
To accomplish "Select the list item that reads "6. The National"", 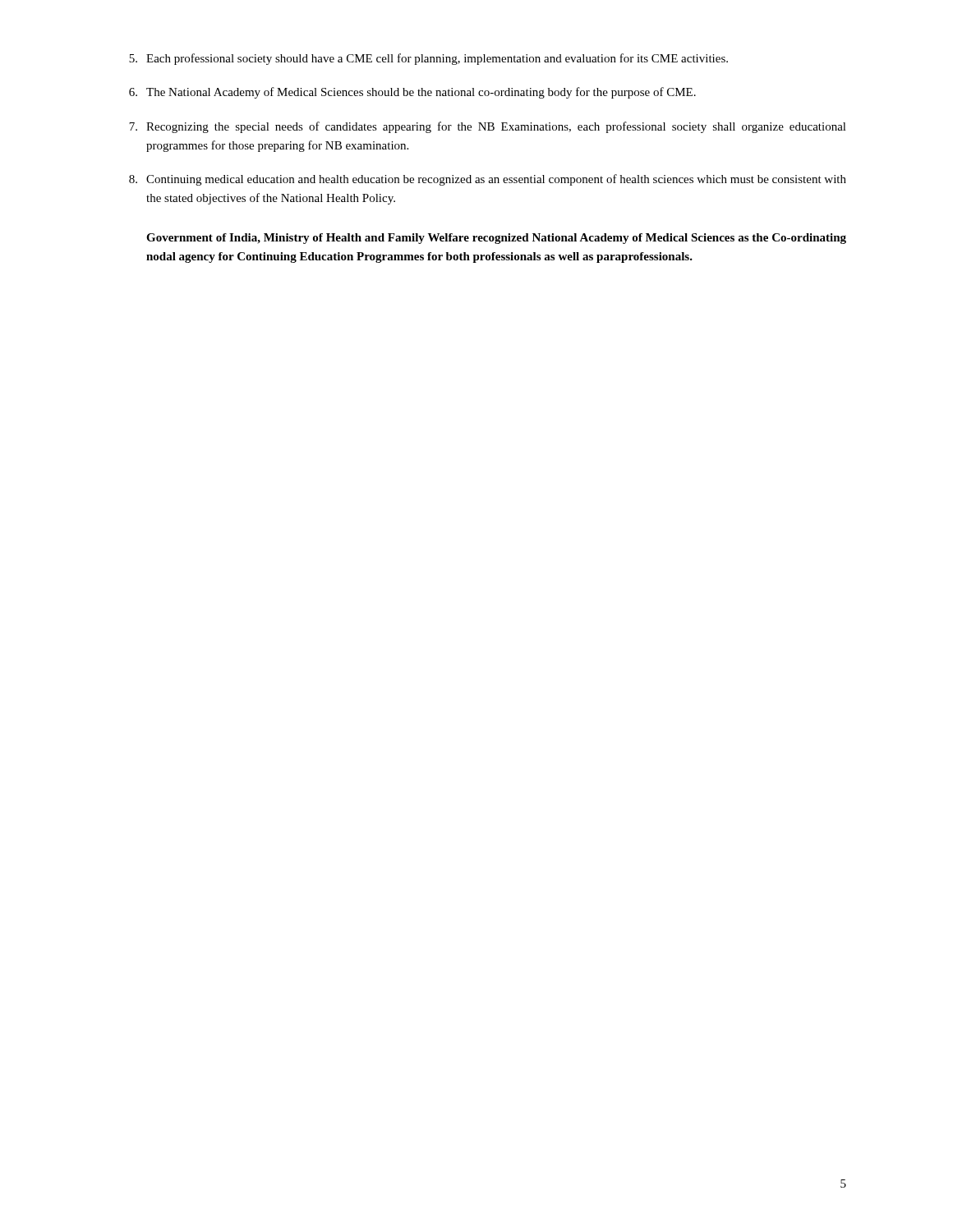I will click(476, 93).
